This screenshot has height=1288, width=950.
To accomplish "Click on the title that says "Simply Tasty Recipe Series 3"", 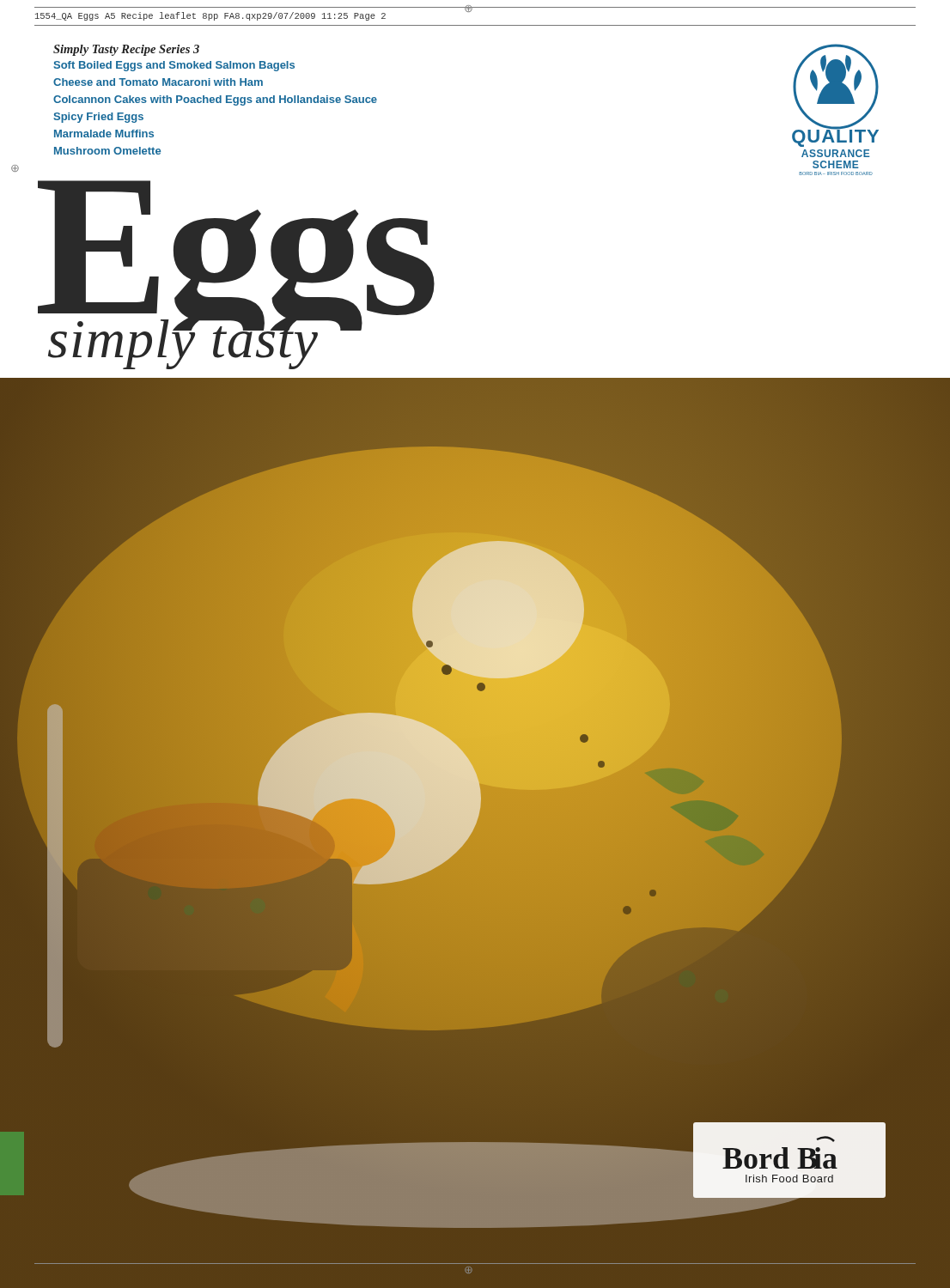I will (x=126, y=49).
